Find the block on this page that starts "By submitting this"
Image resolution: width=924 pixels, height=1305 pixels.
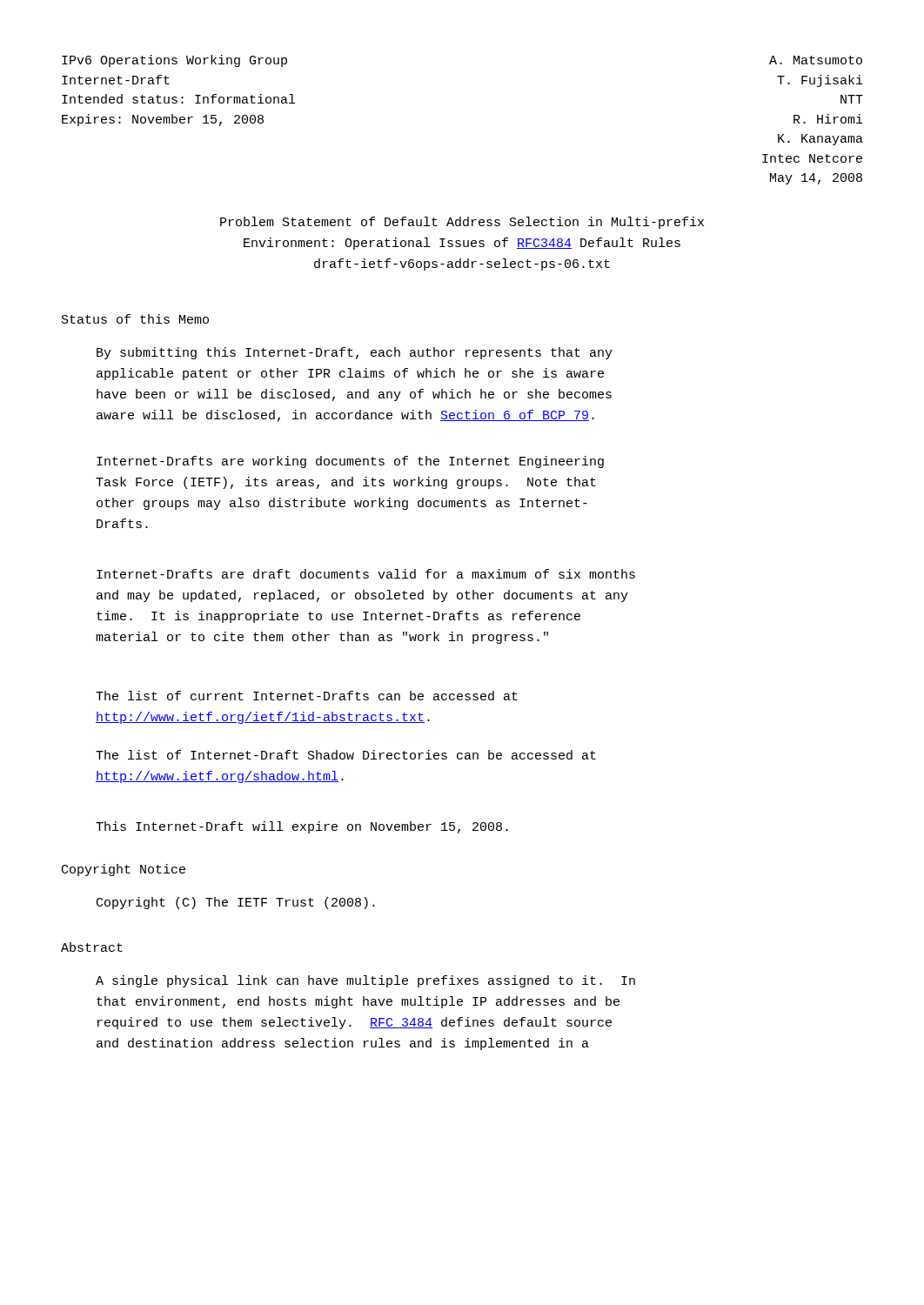354,385
